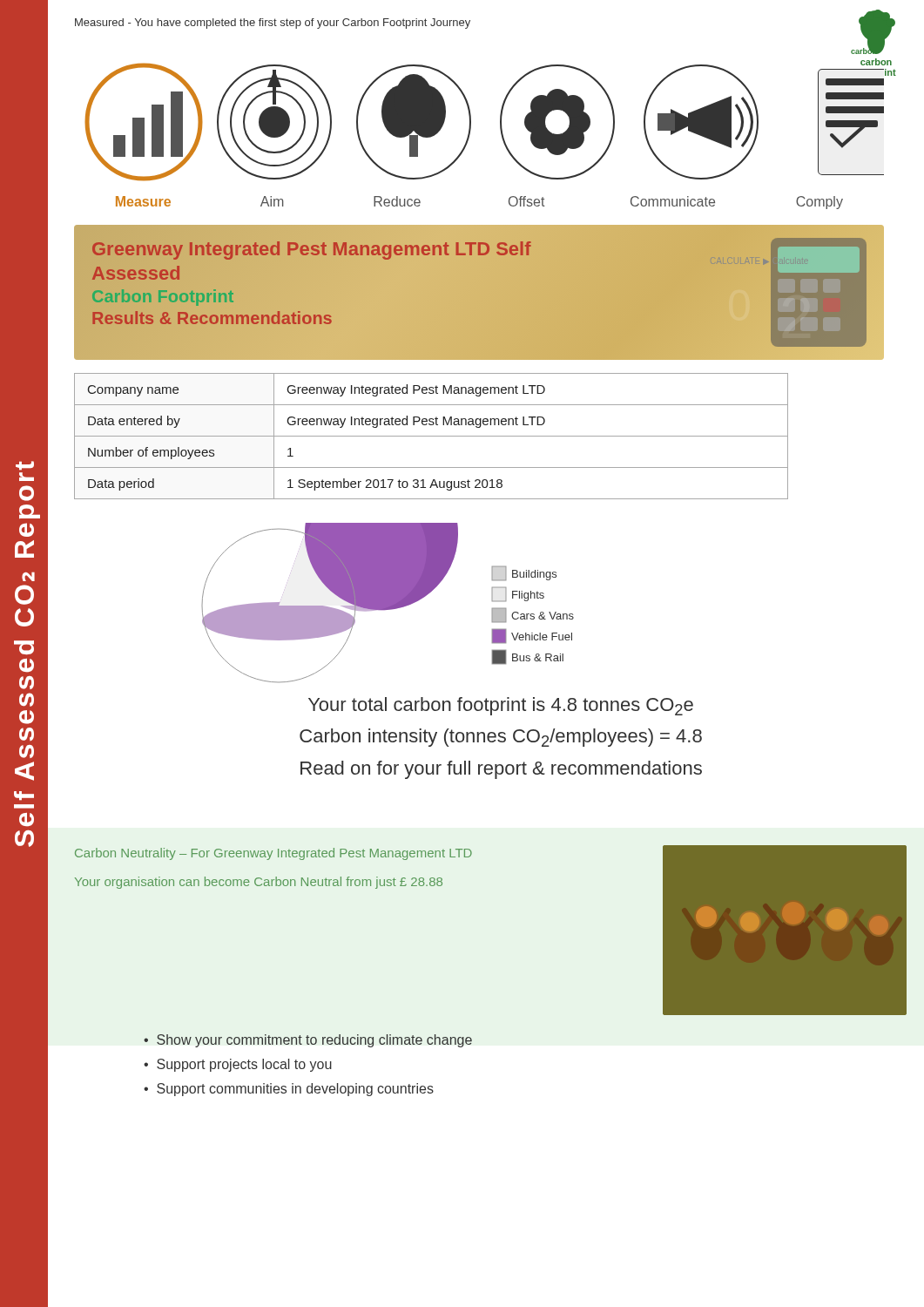Click on the photo

point(785,930)
